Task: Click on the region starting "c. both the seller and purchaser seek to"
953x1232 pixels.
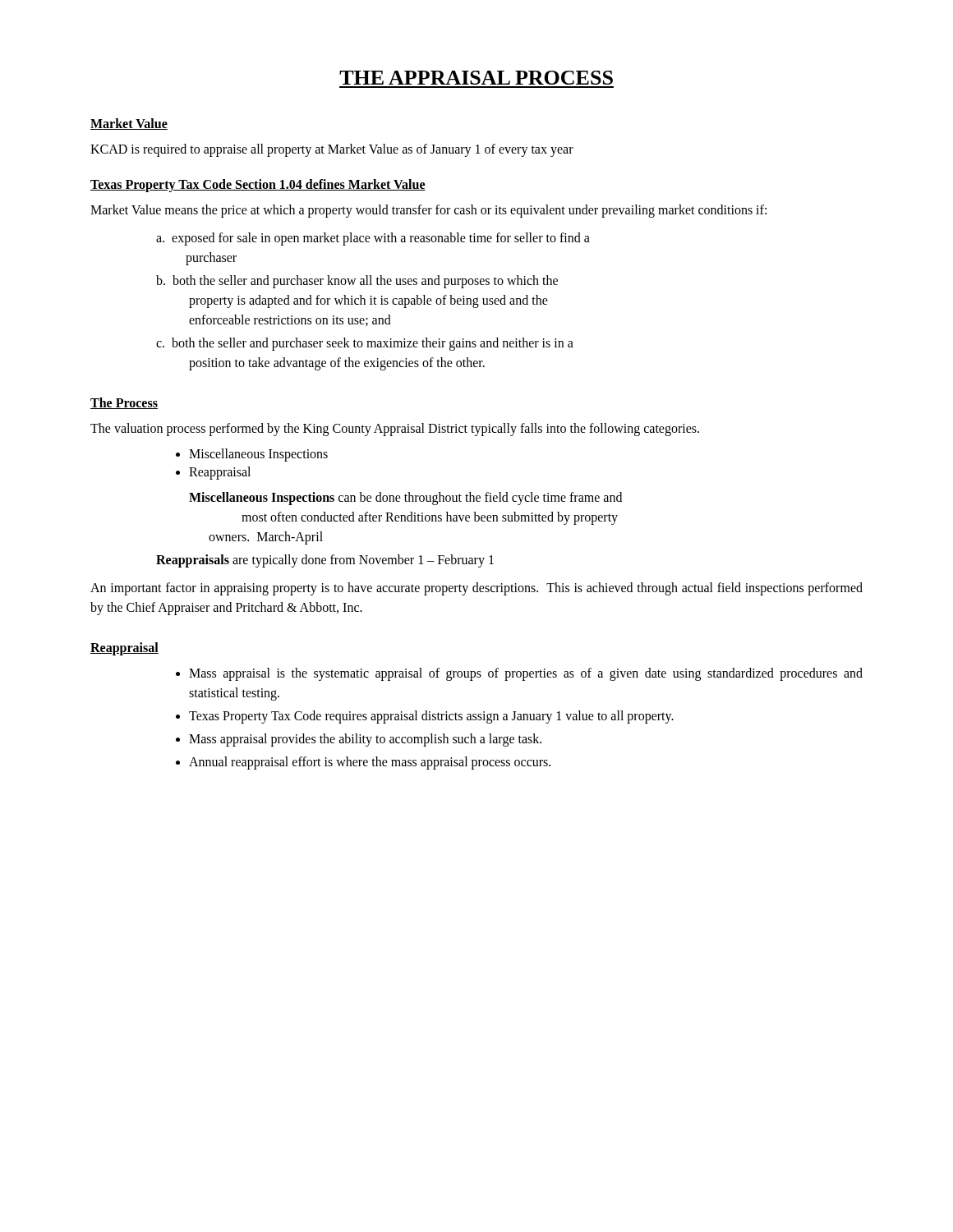Action: coord(476,353)
